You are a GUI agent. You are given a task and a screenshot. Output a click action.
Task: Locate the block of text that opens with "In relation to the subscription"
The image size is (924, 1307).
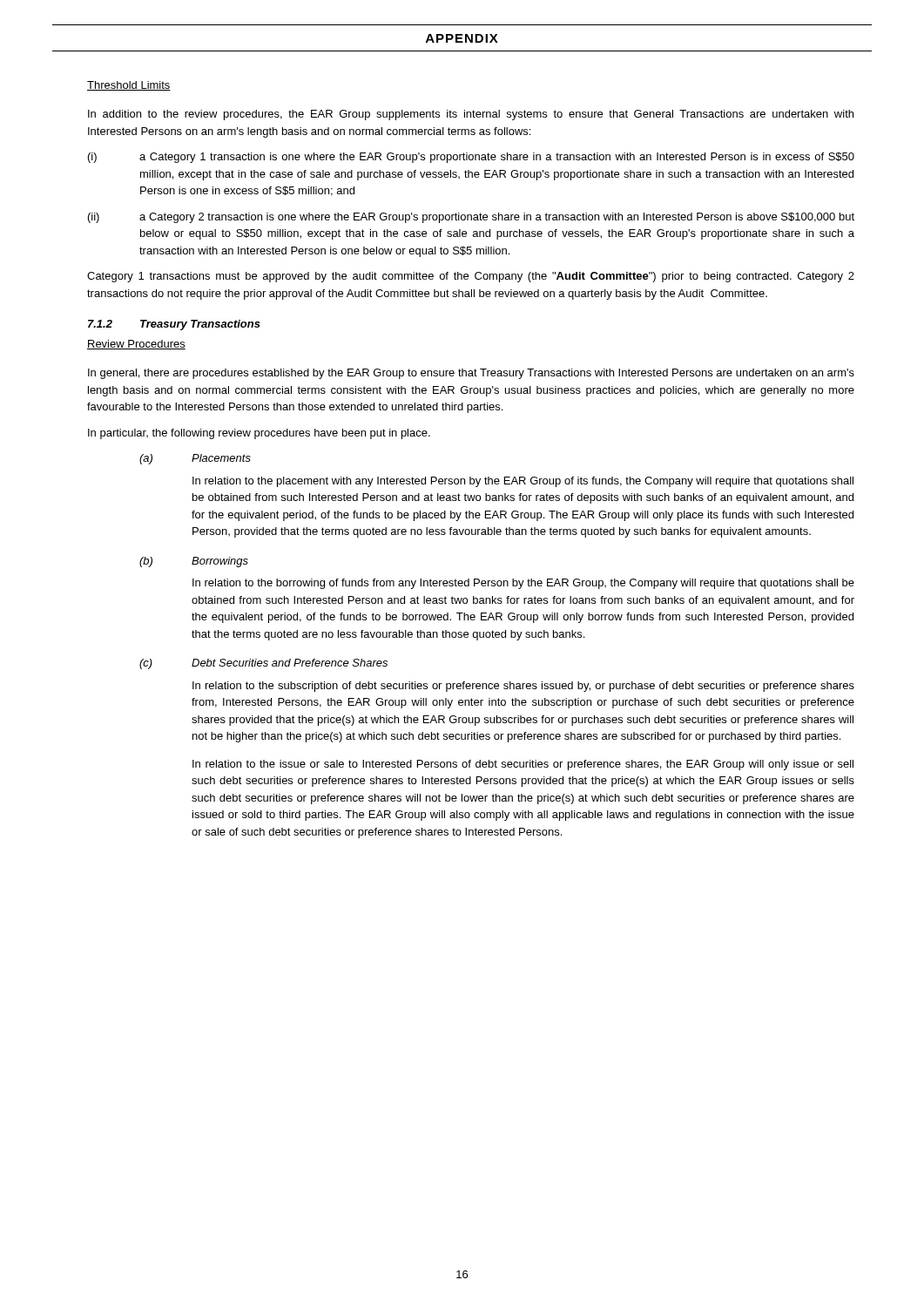(523, 710)
